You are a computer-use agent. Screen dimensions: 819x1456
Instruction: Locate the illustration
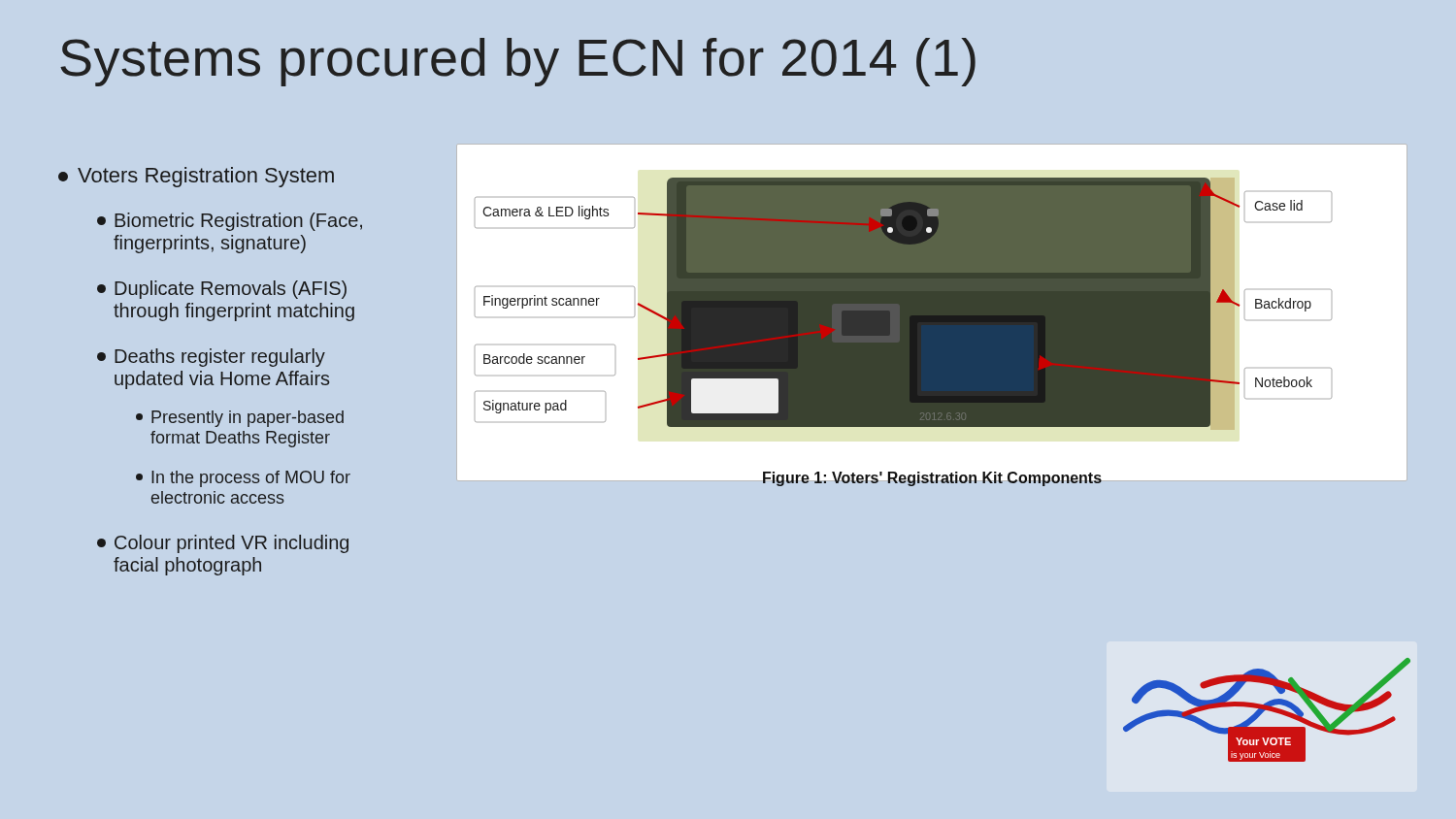932,312
